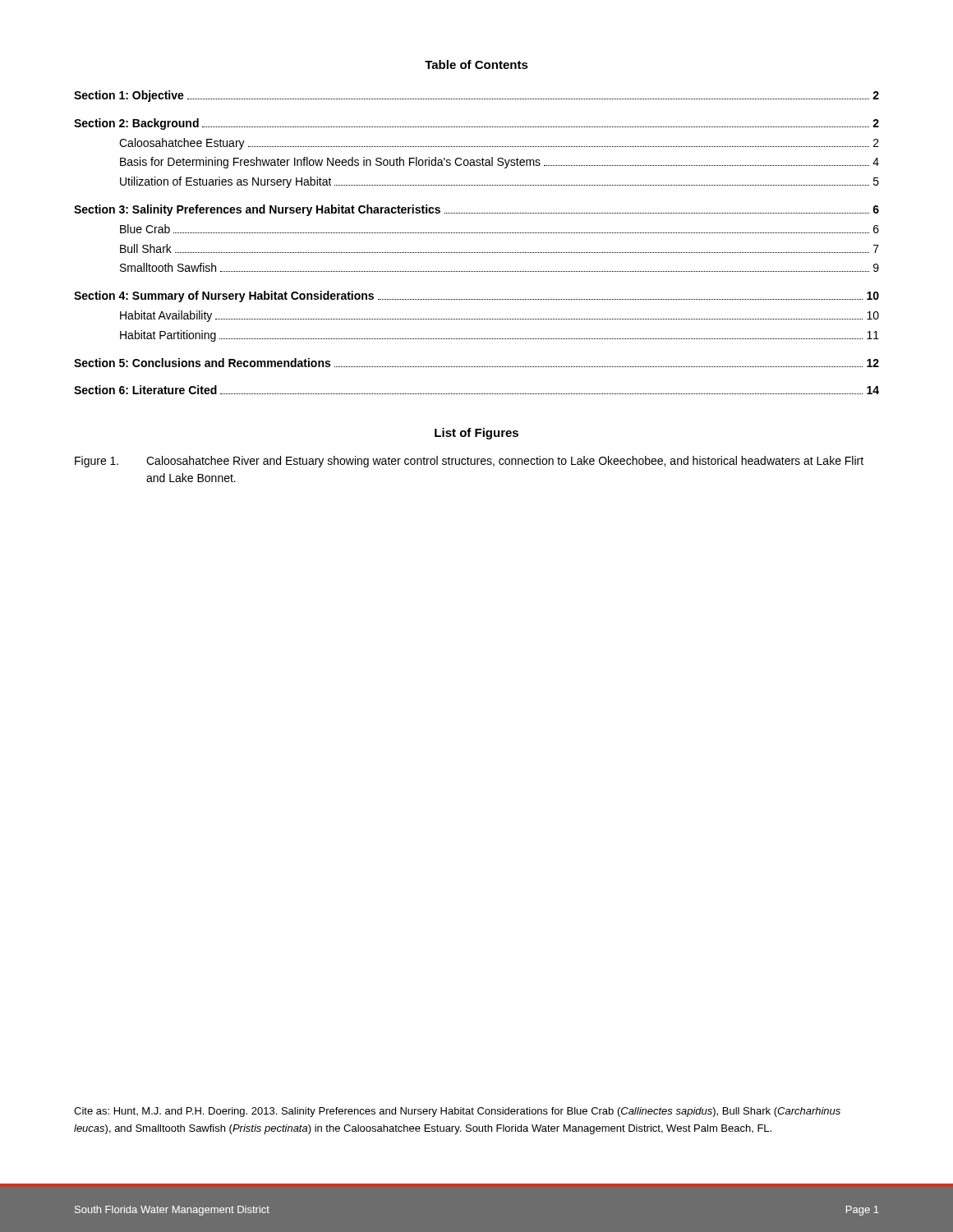
Task: Point to the element starting "Table of Contents"
Action: [x=476, y=64]
